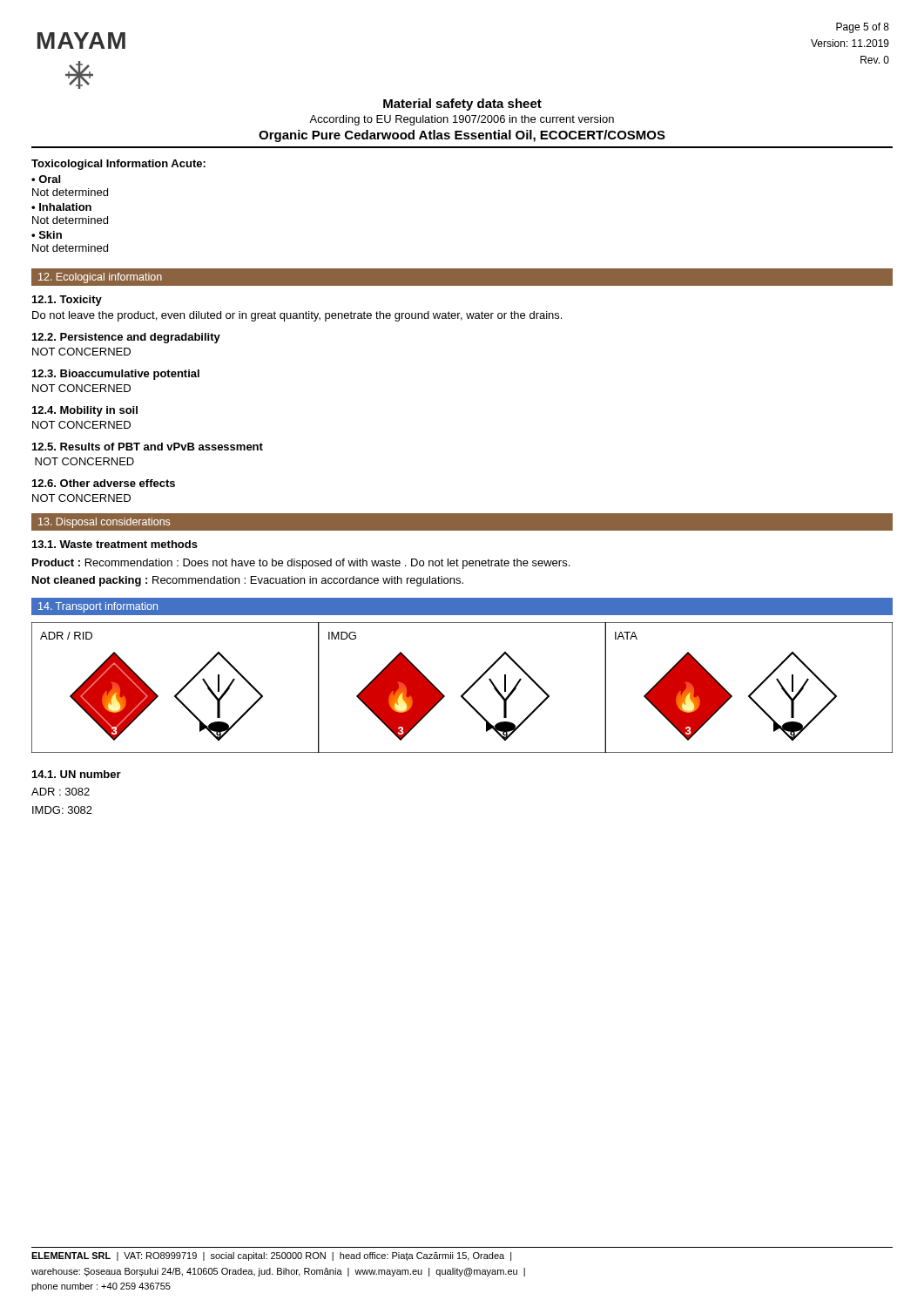Click on the element starting "14.1. UN number"
924x1307 pixels.
click(x=76, y=774)
